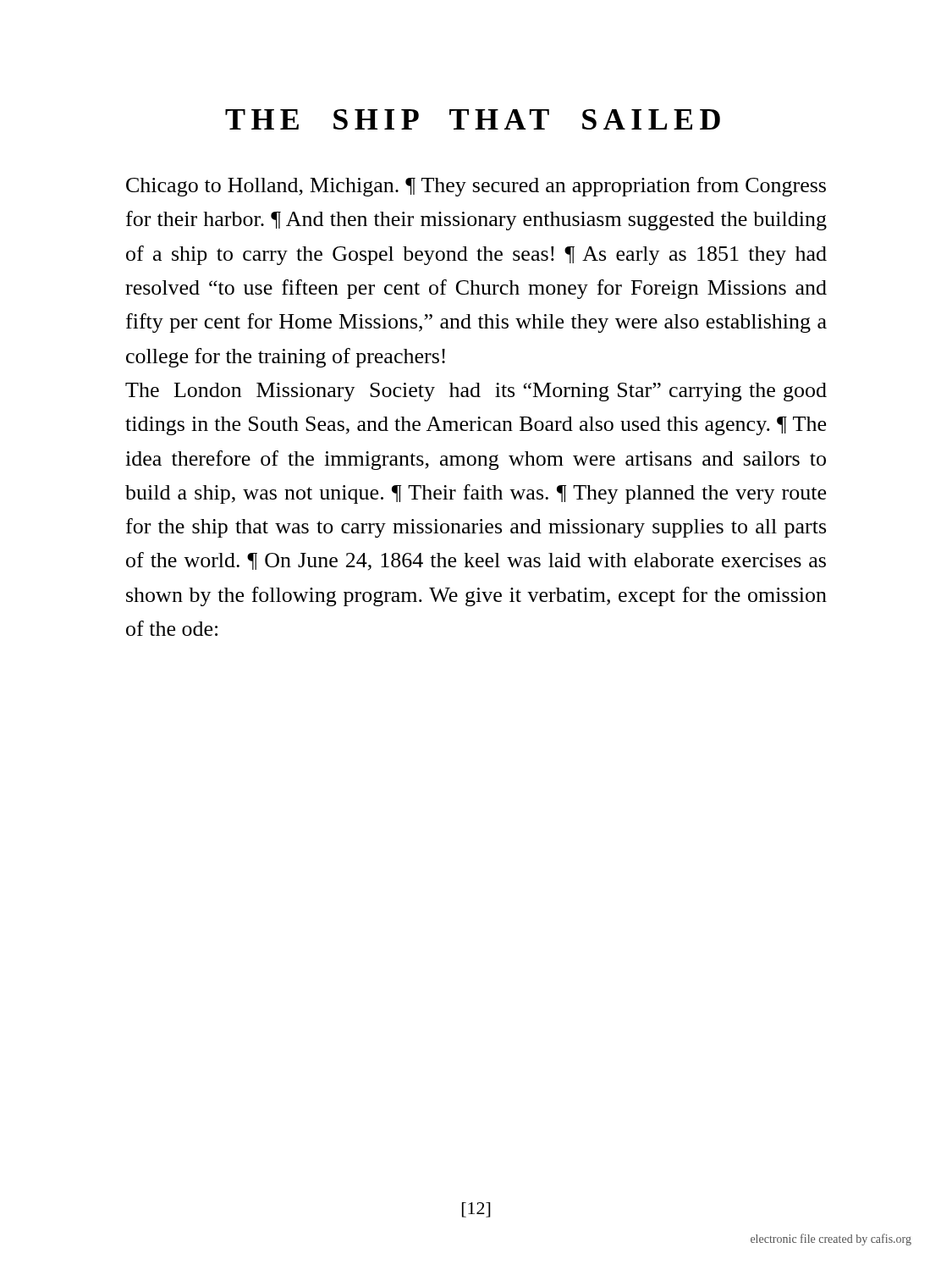Screen dimensions: 1270x952
Task: Select the element starting "THE SHIP THAT SAILED"
Action: [476, 119]
